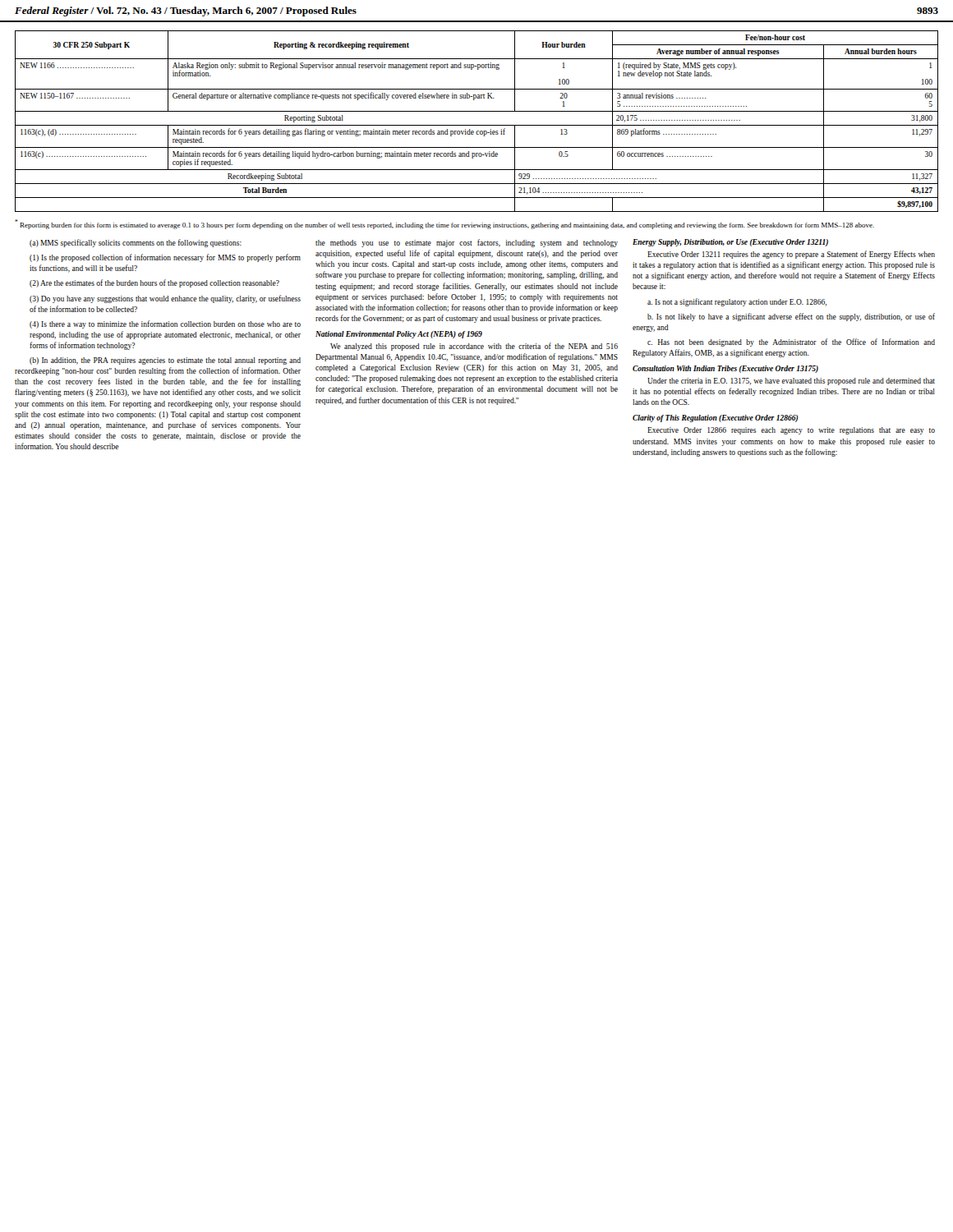Select the text block starting "Executive Order 12866 requires"

pos(784,442)
